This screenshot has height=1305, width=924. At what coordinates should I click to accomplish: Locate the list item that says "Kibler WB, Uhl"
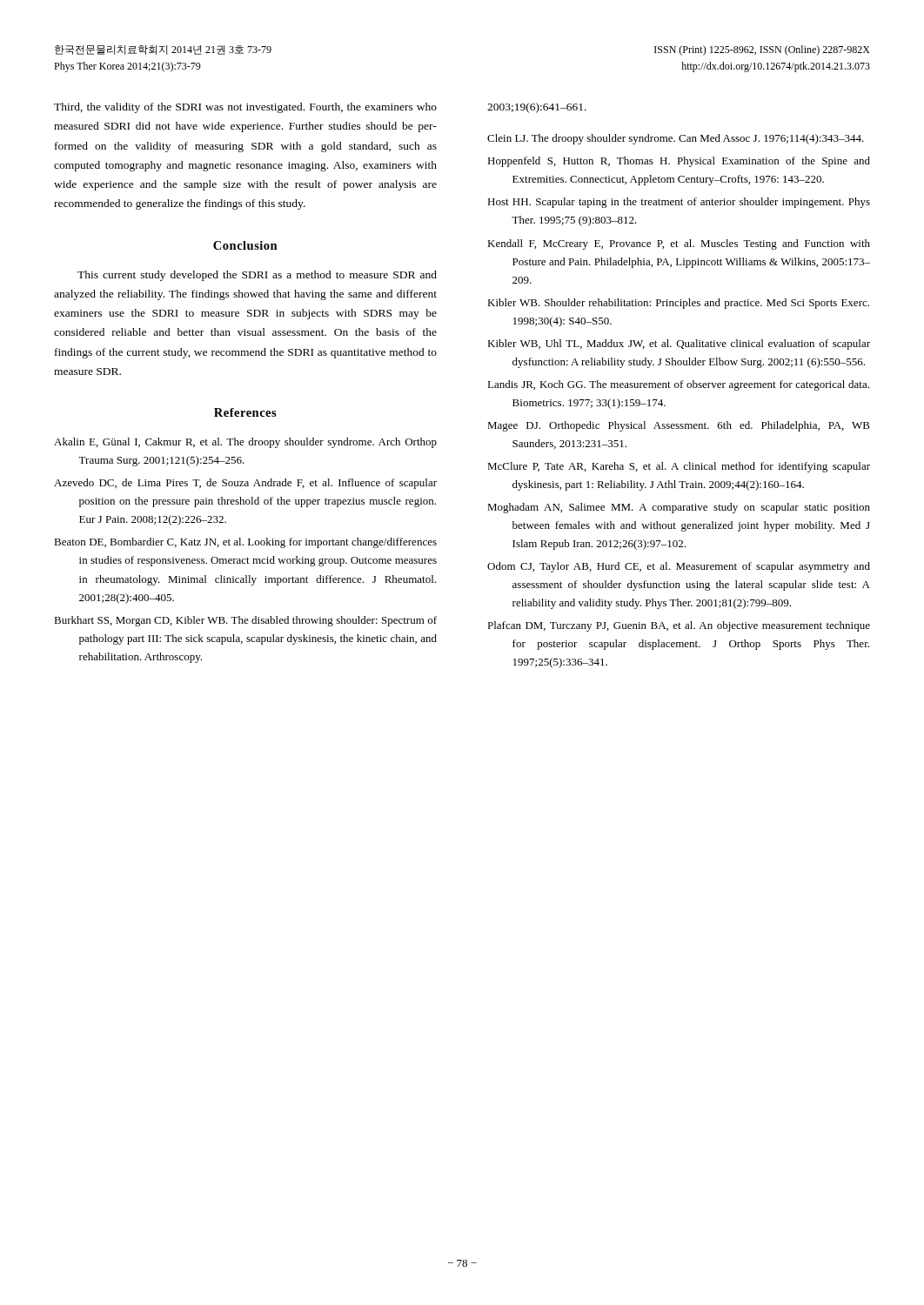tap(679, 352)
